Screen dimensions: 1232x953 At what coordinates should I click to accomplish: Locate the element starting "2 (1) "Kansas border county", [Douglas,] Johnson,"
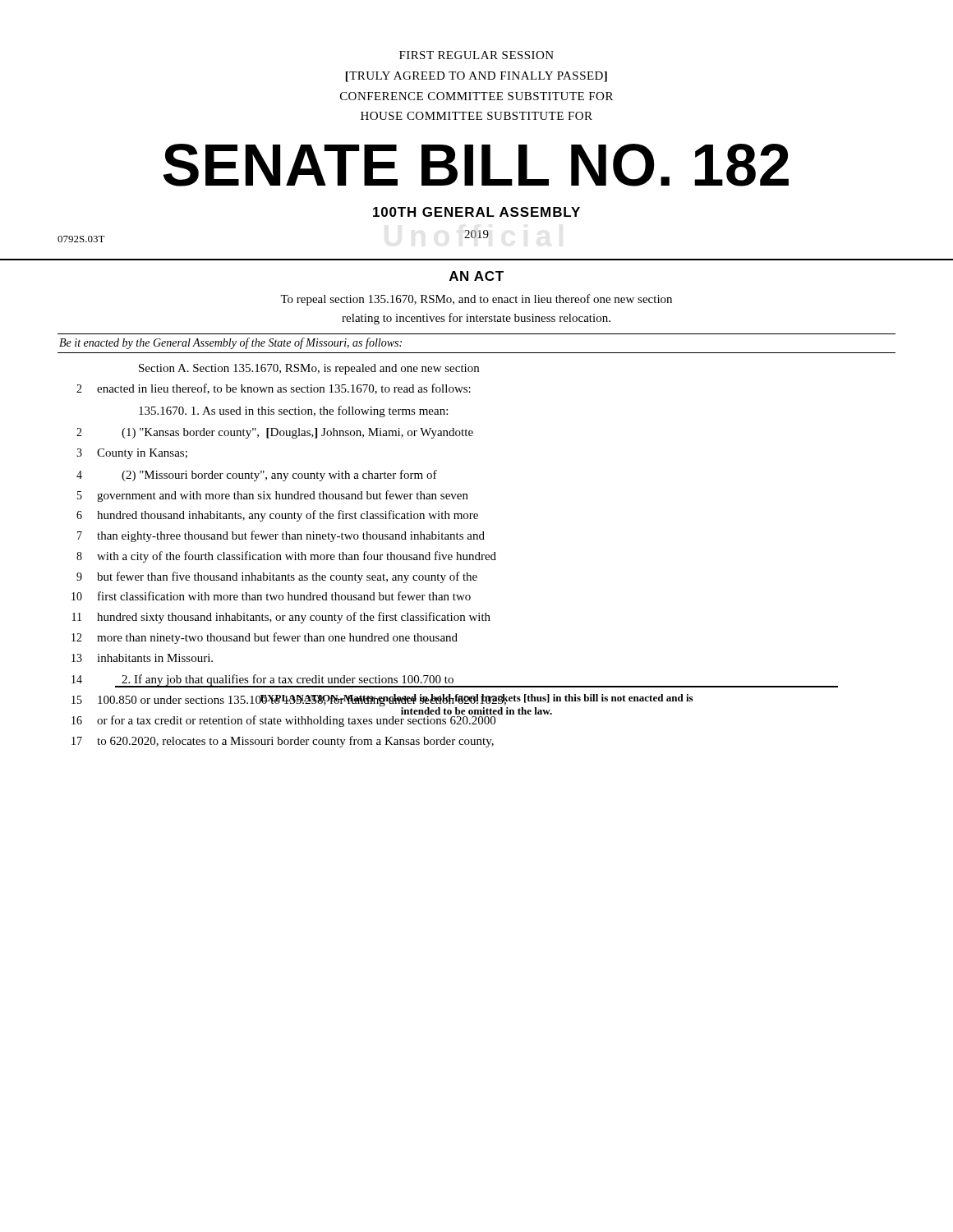coord(476,443)
